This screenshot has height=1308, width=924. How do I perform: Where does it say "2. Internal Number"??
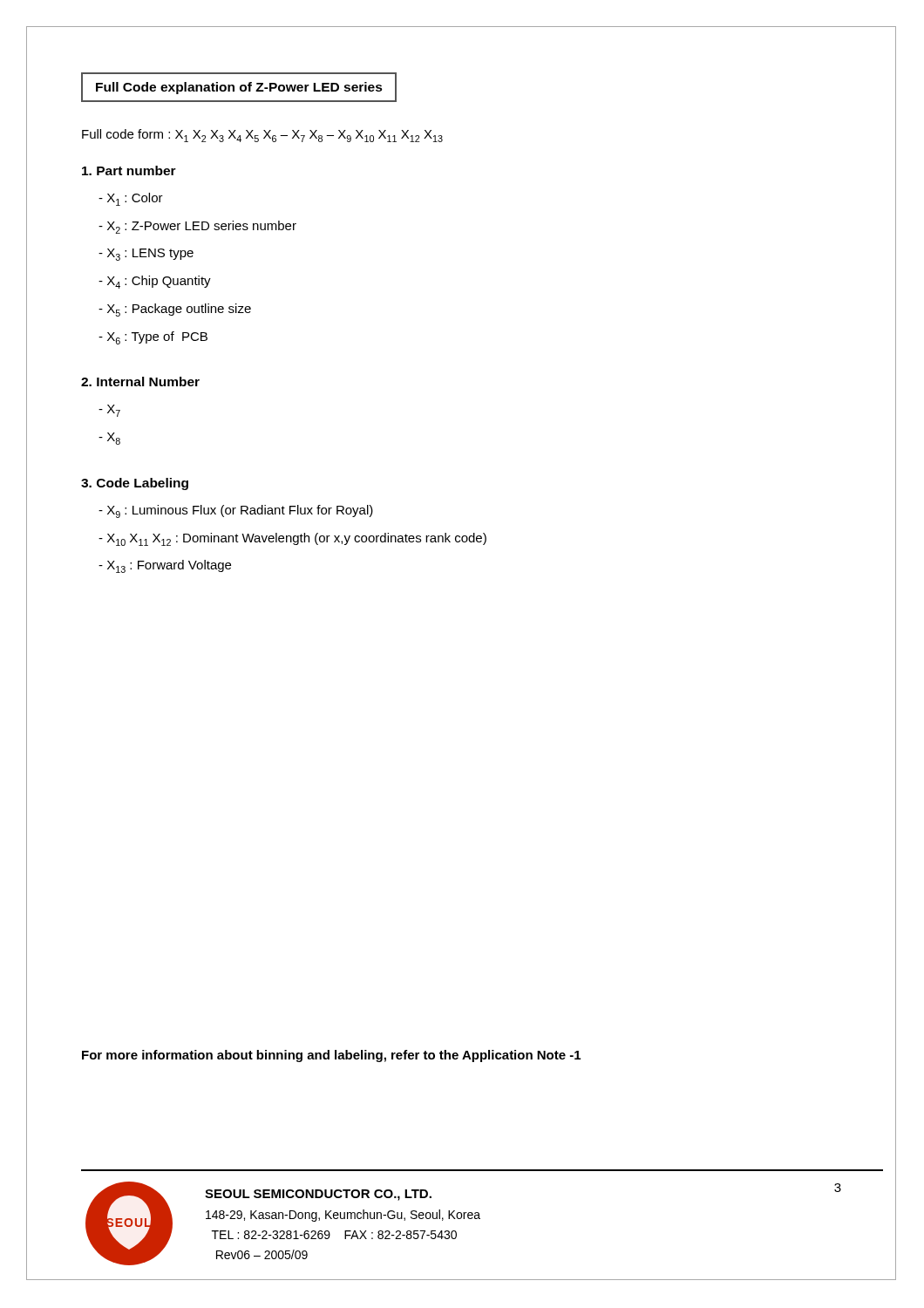tap(140, 382)
